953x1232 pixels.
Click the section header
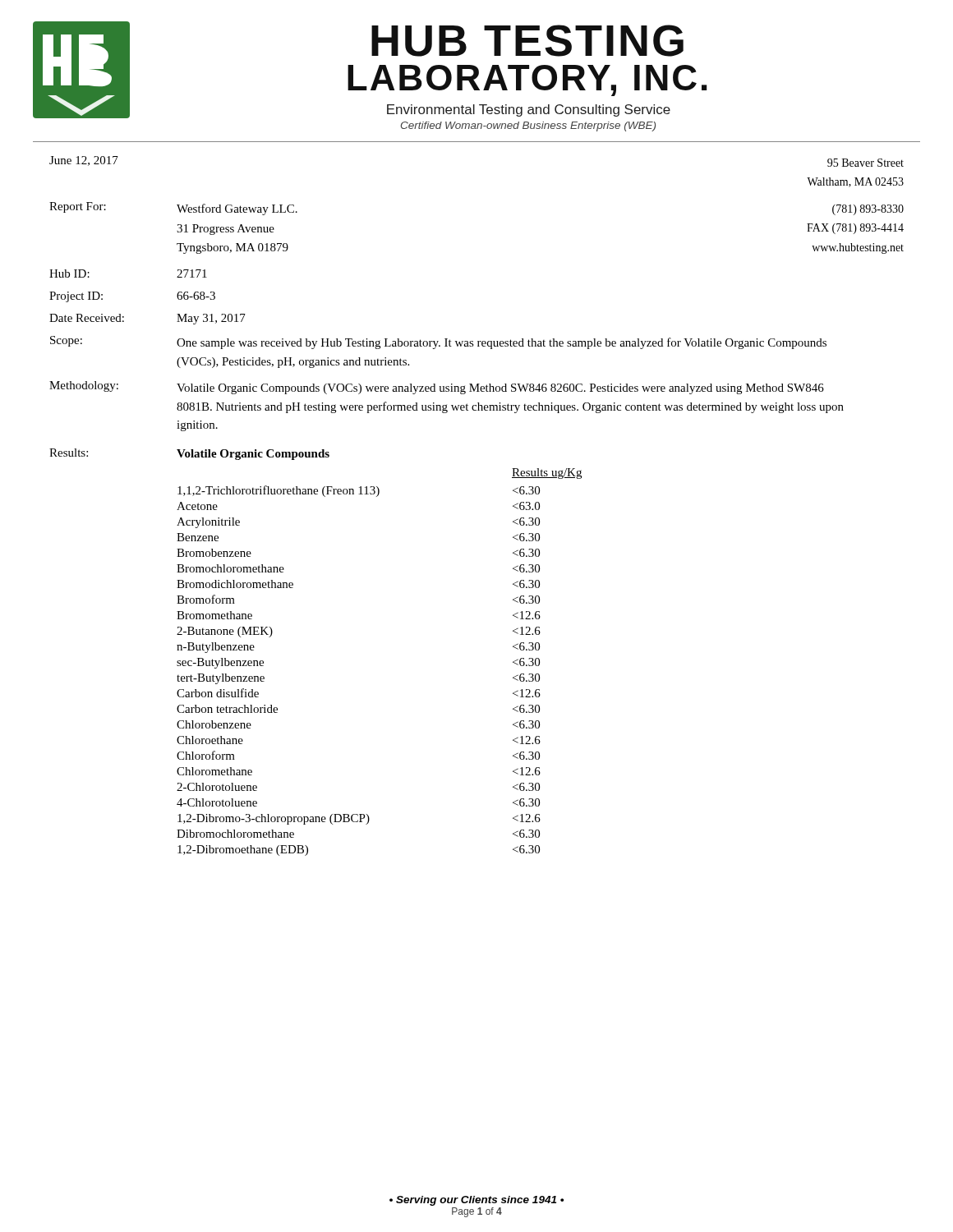click(x=253, y=453)
